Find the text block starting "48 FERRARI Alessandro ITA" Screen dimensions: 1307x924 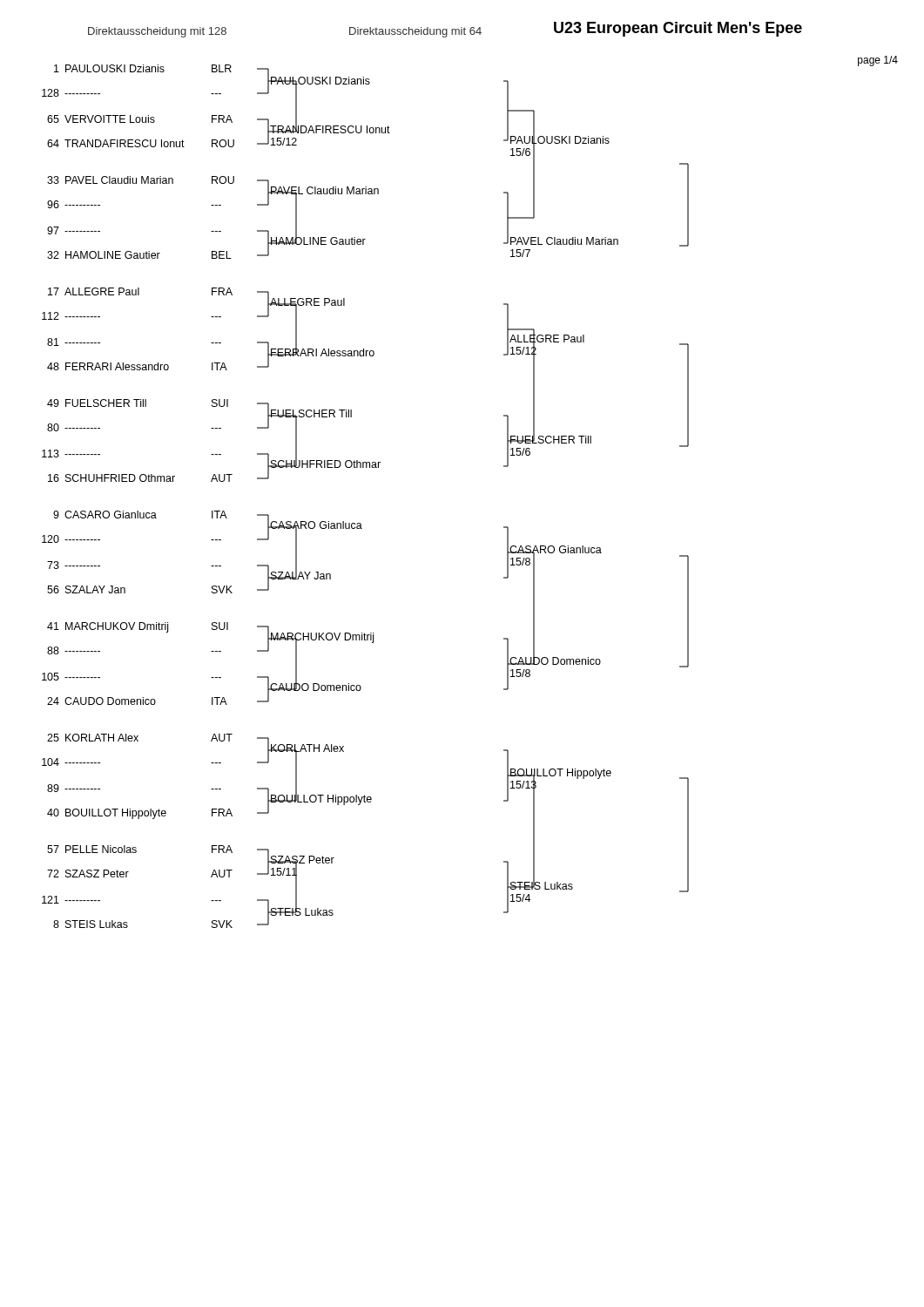click(x=136, y=367)
